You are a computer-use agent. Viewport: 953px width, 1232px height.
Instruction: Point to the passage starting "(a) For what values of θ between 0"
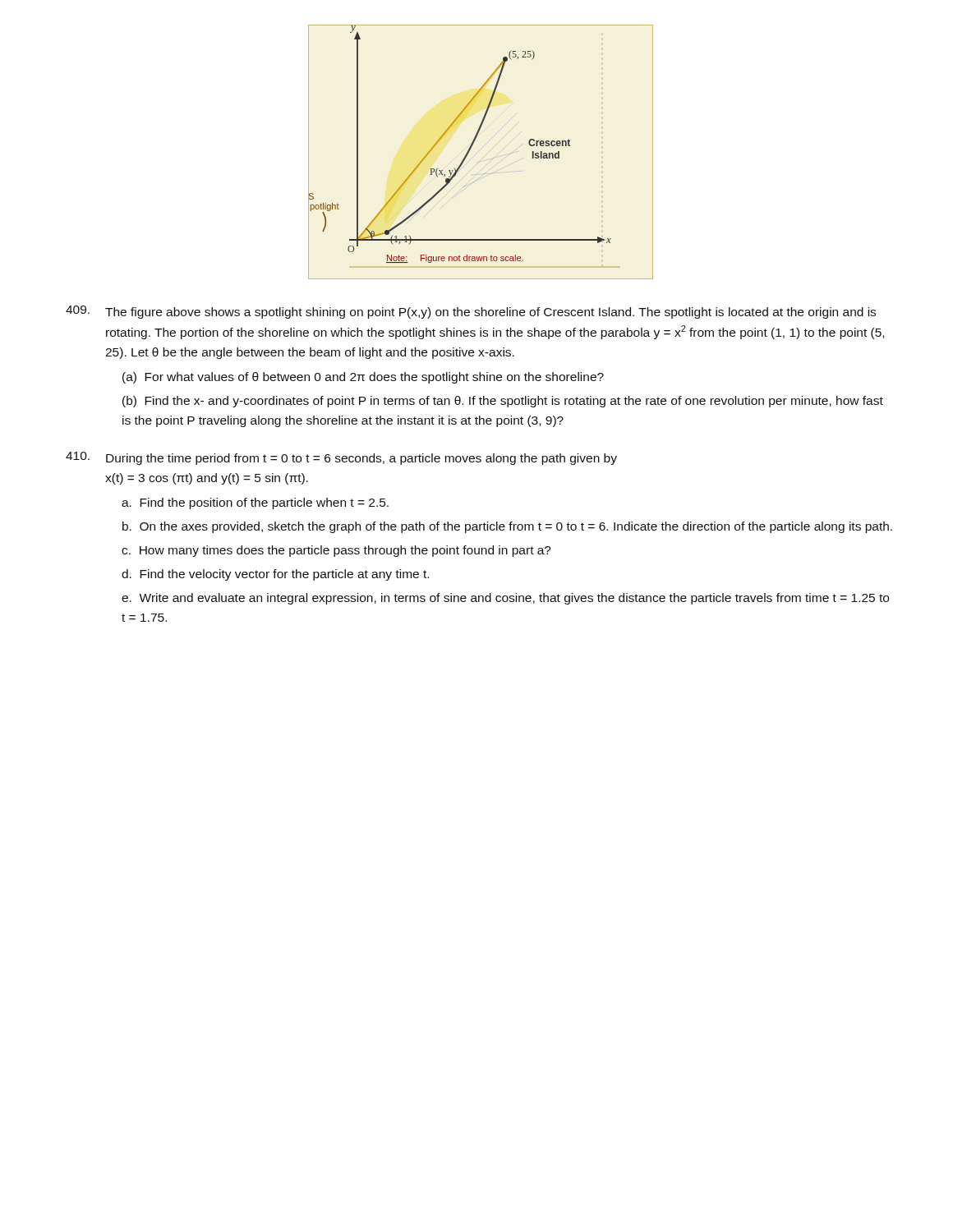(x=363, y=377)
